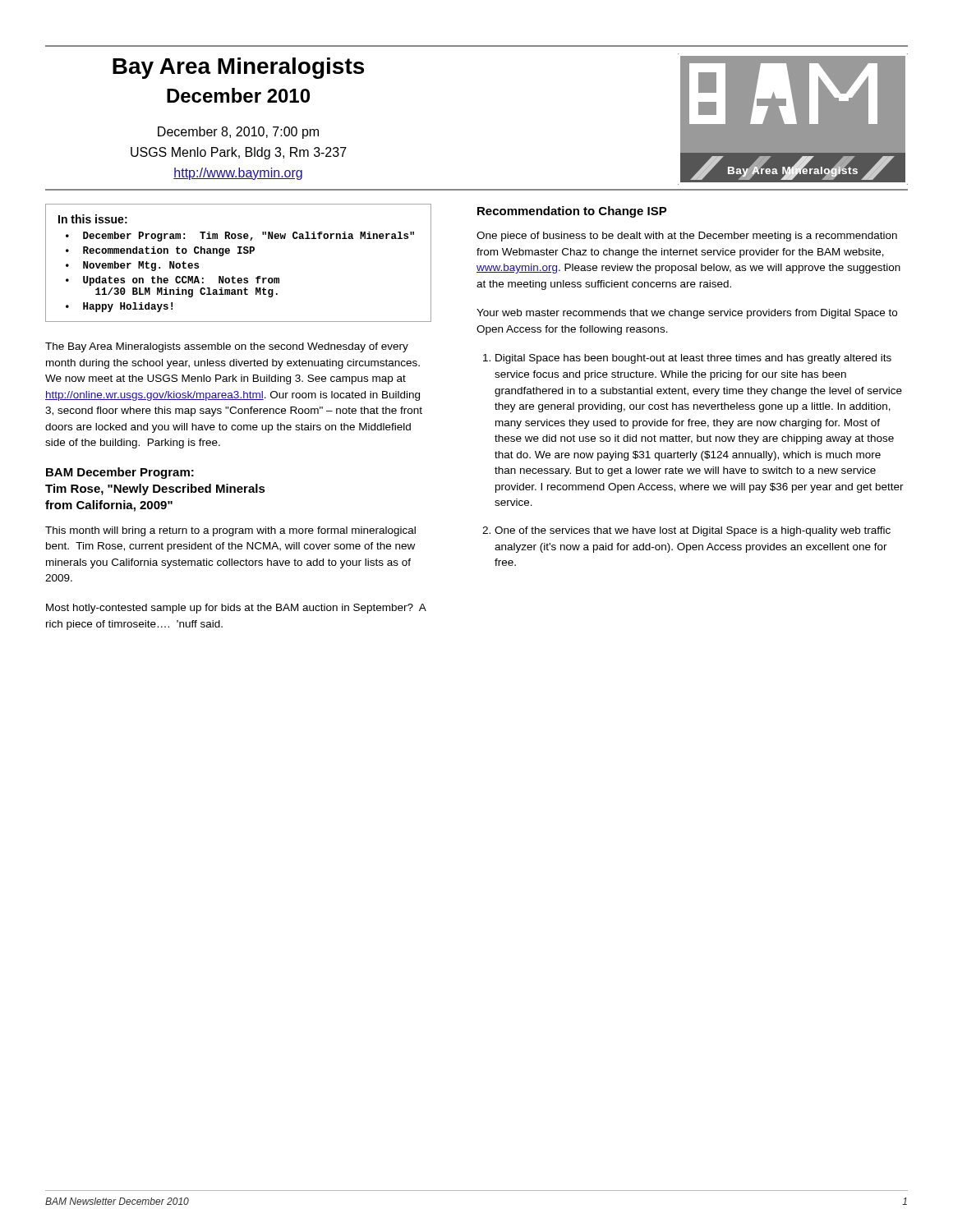The height and width of the screenshot is (1232, 953).
Task: Point to the region starting "Recommendation to Change"
Action: (x=572, y=211)
